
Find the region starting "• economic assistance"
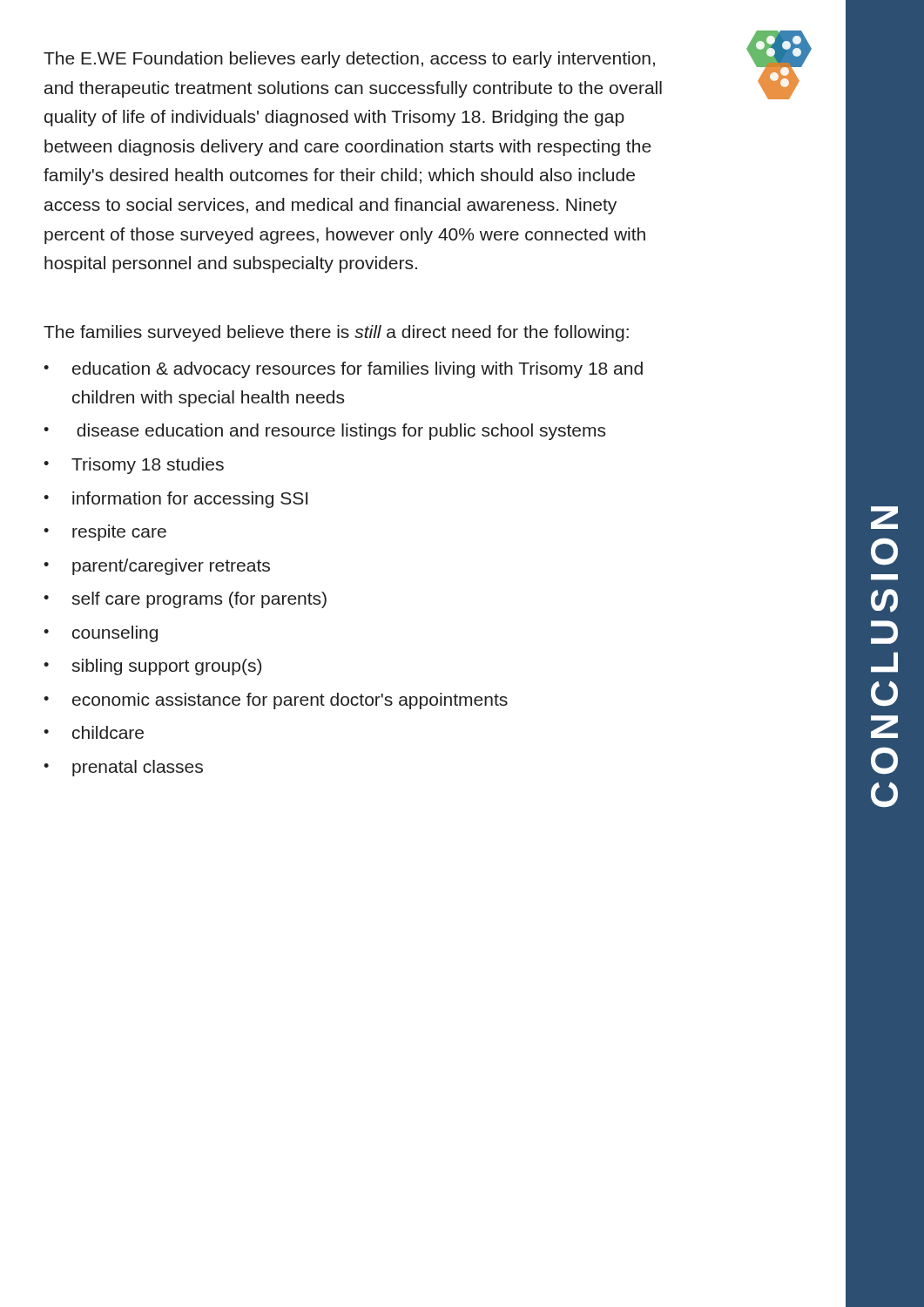374,700
